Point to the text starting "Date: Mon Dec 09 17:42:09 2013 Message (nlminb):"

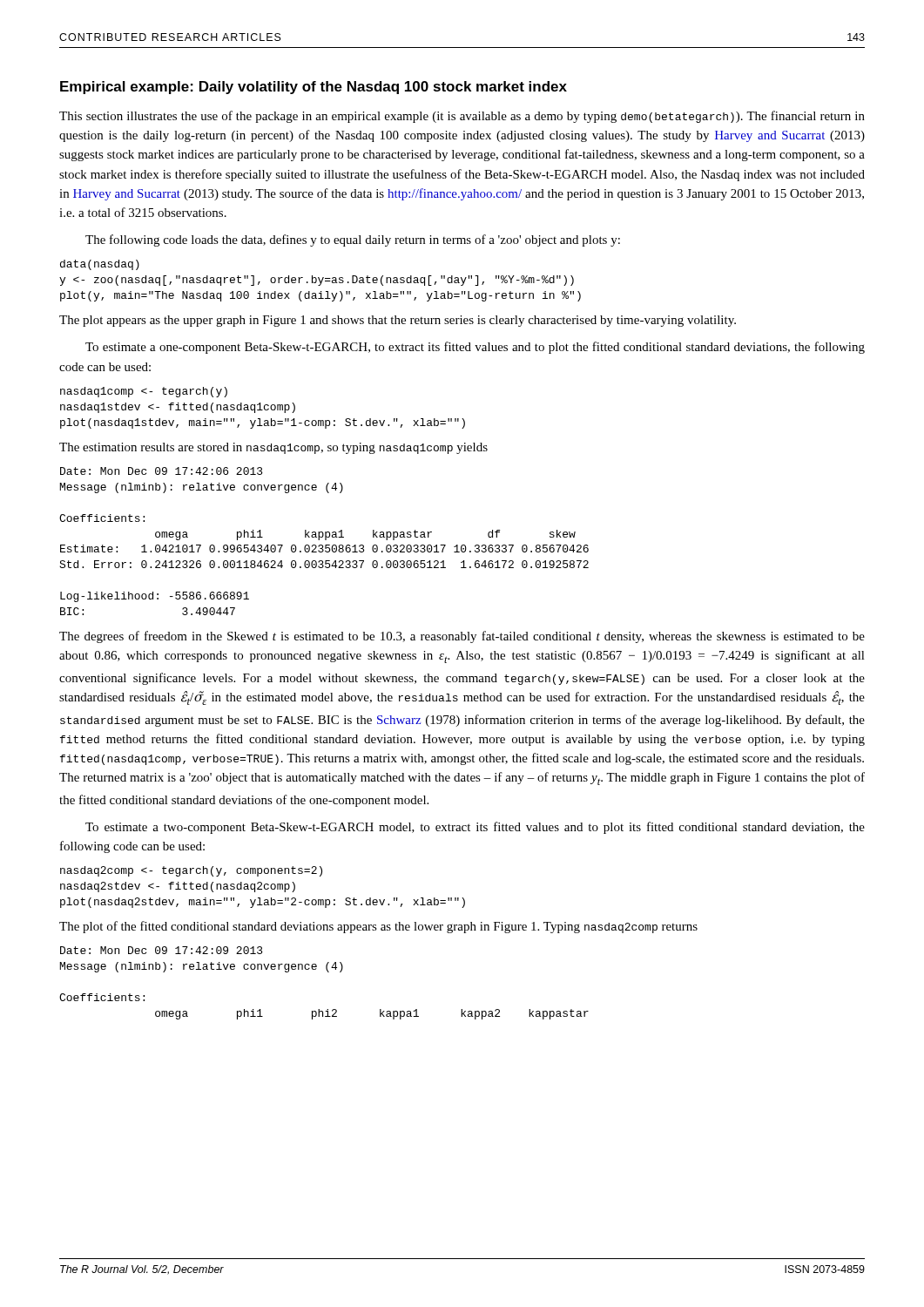162,950
